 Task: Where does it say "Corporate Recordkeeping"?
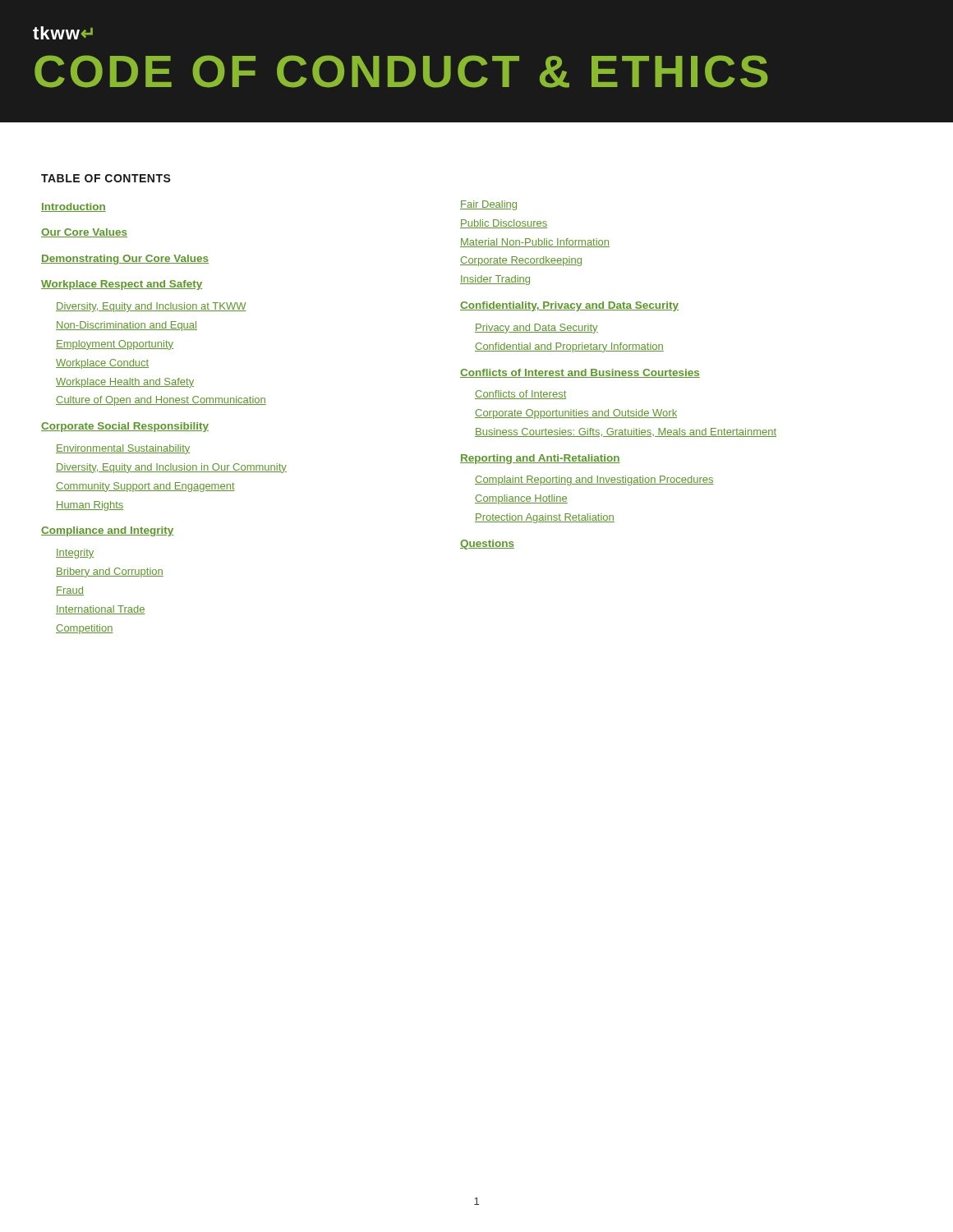tap(521, 261)
